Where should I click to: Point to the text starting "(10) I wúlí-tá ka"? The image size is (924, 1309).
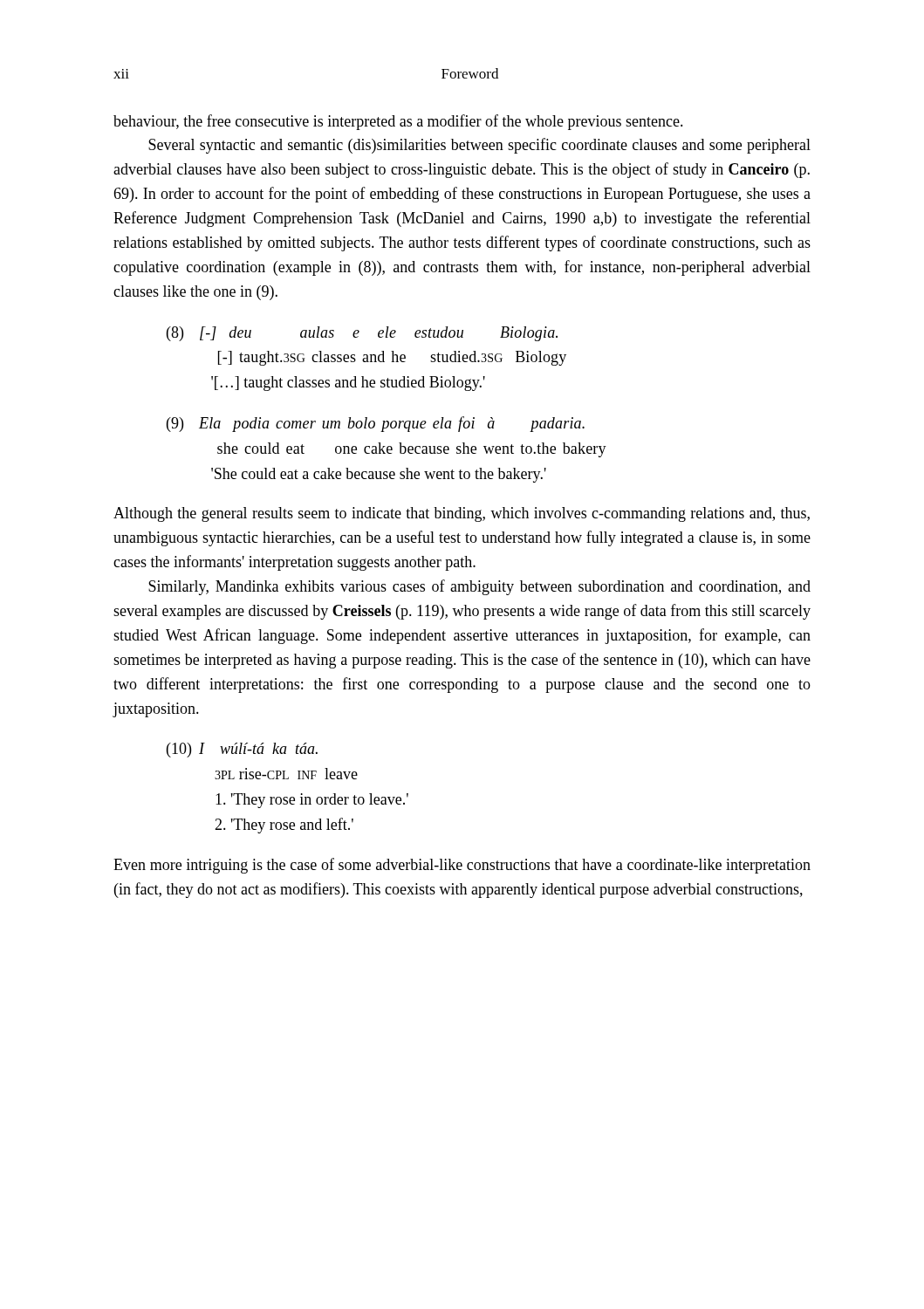click(242, 750)
